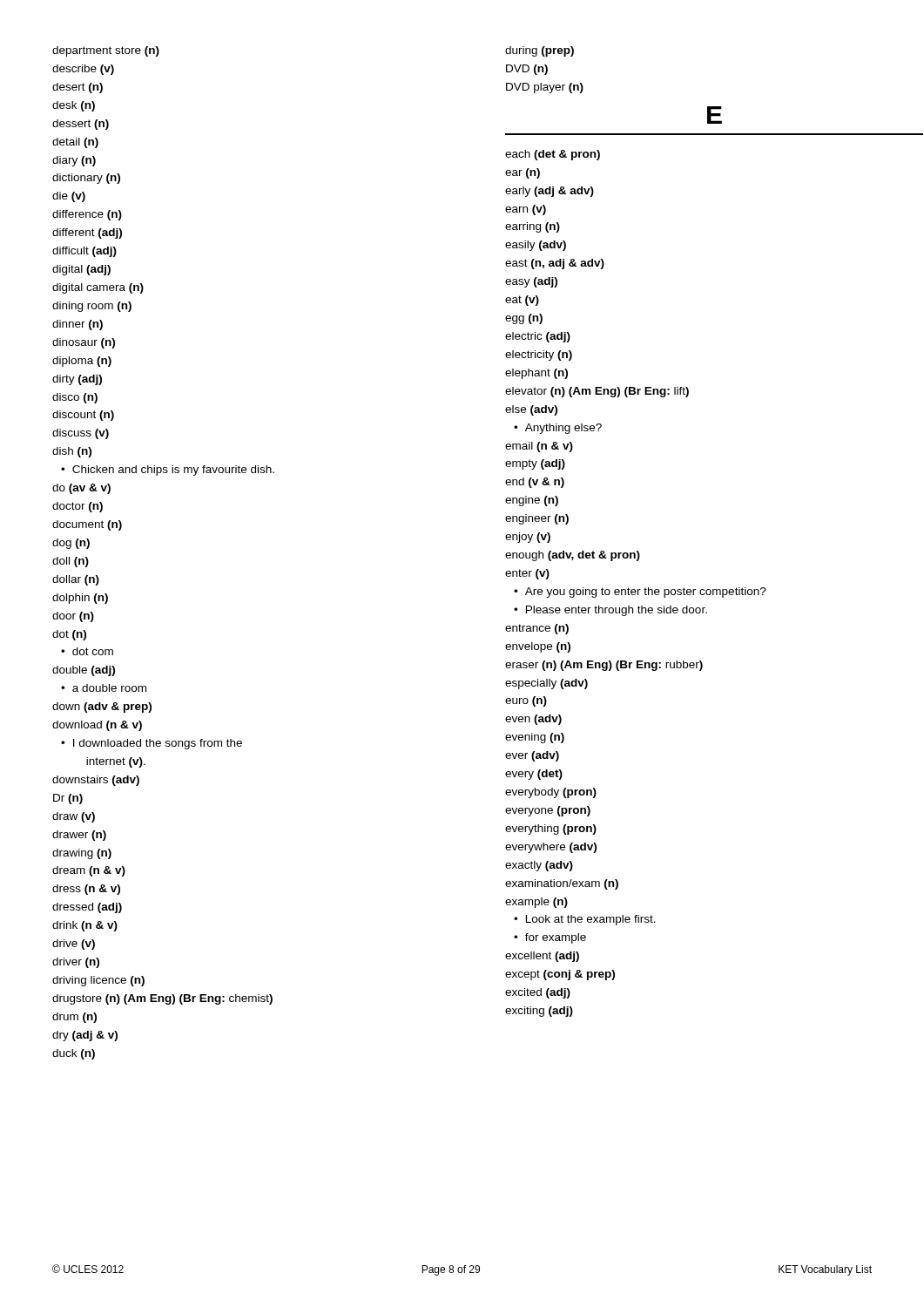Select the list item with the text "excited (adj)"
Viewport: 924px width, 1307px height.
pyautogui.click(x=538, y=992)
